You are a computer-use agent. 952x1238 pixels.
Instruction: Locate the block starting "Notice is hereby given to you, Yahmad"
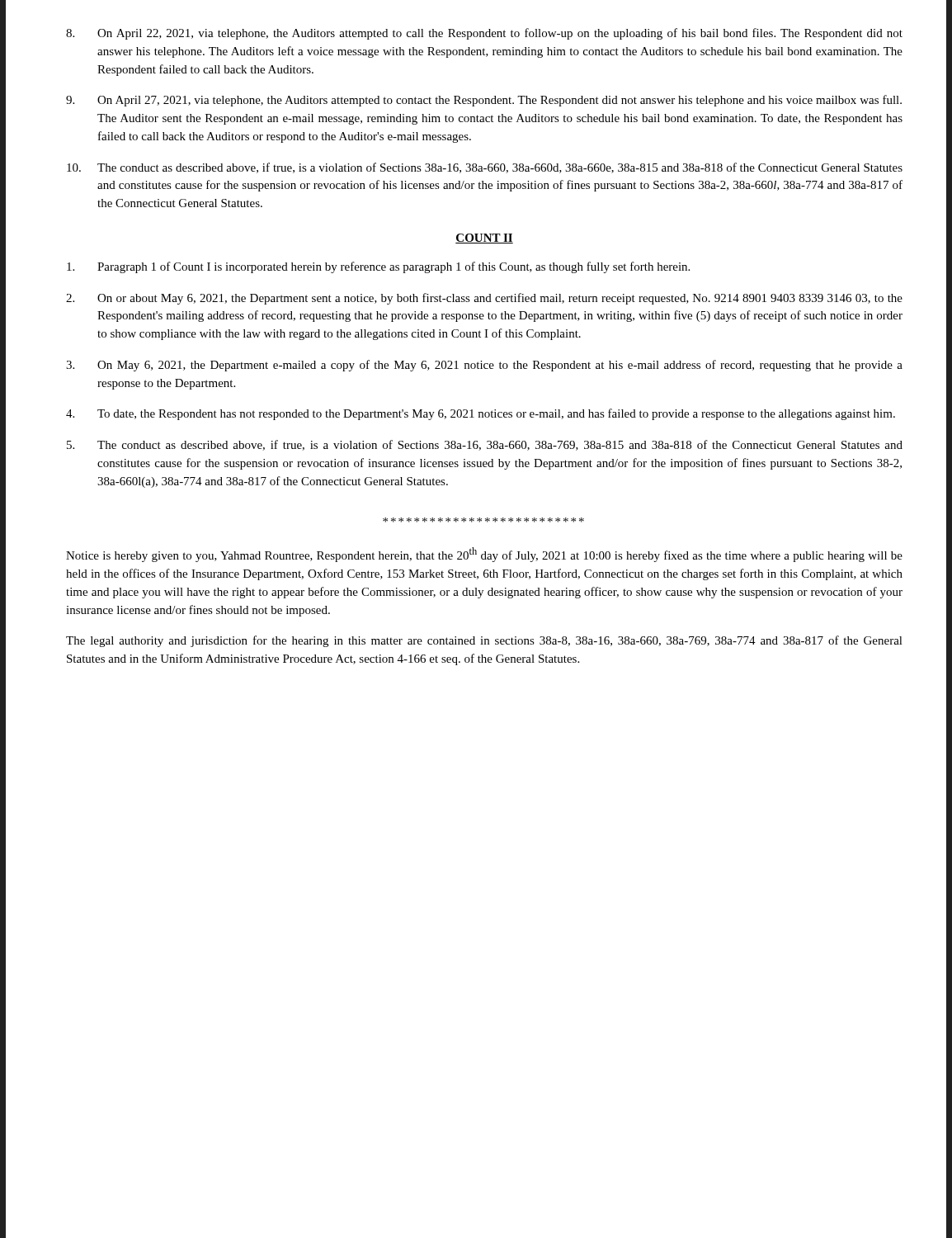click(x=484, y=582)
